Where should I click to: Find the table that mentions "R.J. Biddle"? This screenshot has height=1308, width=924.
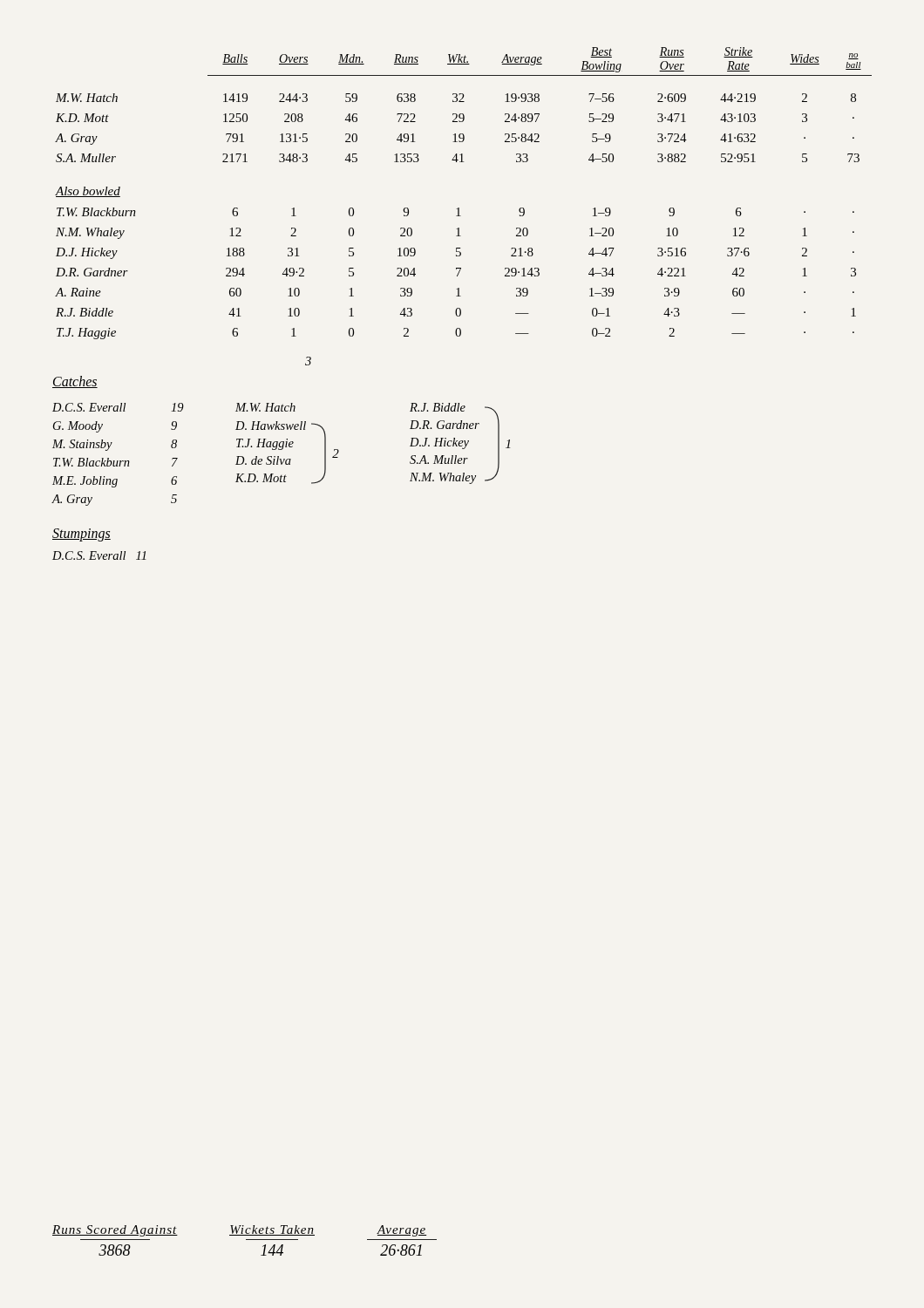pos(462,193)
